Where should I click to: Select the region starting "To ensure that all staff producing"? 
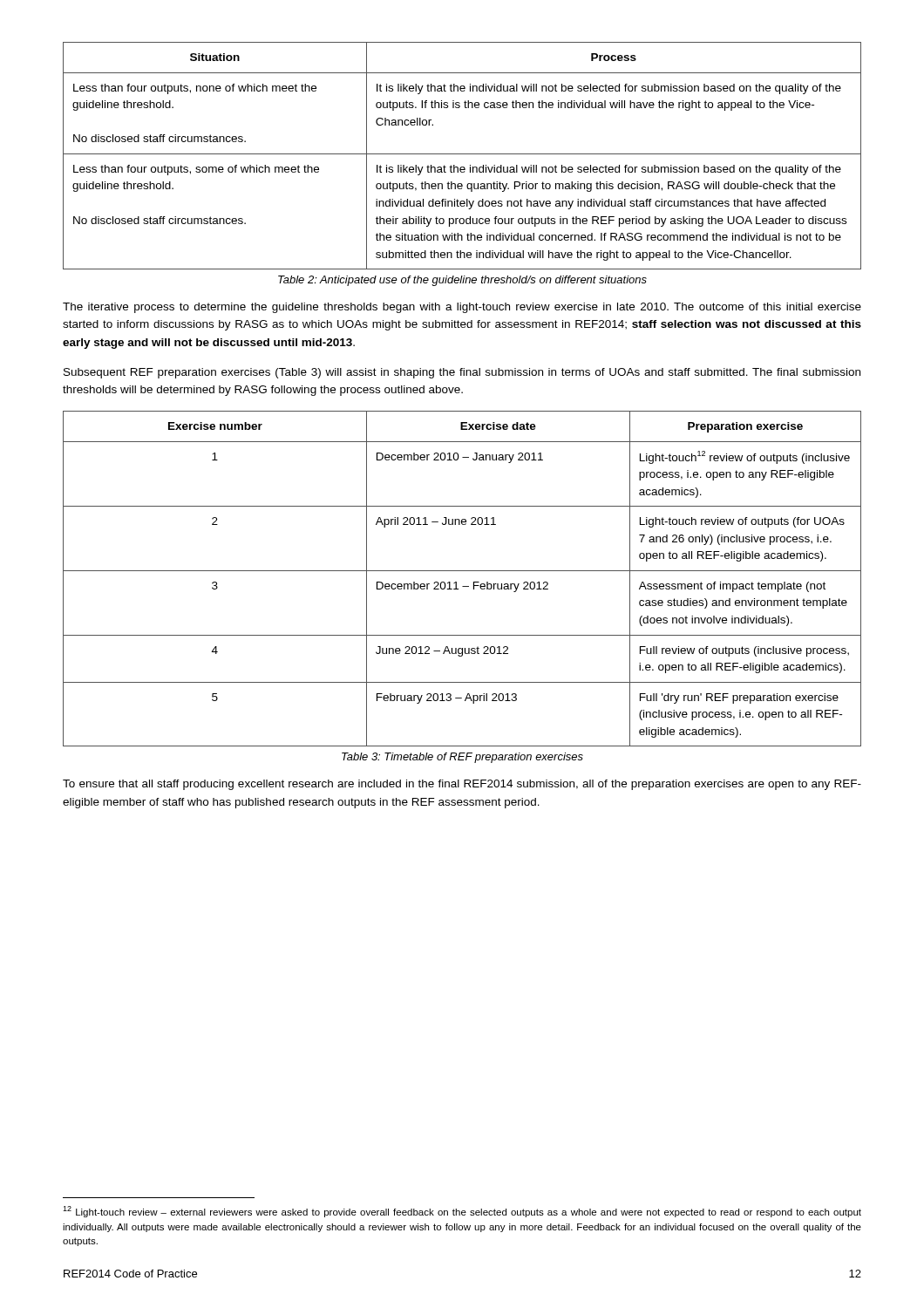[x=462, y=793]
